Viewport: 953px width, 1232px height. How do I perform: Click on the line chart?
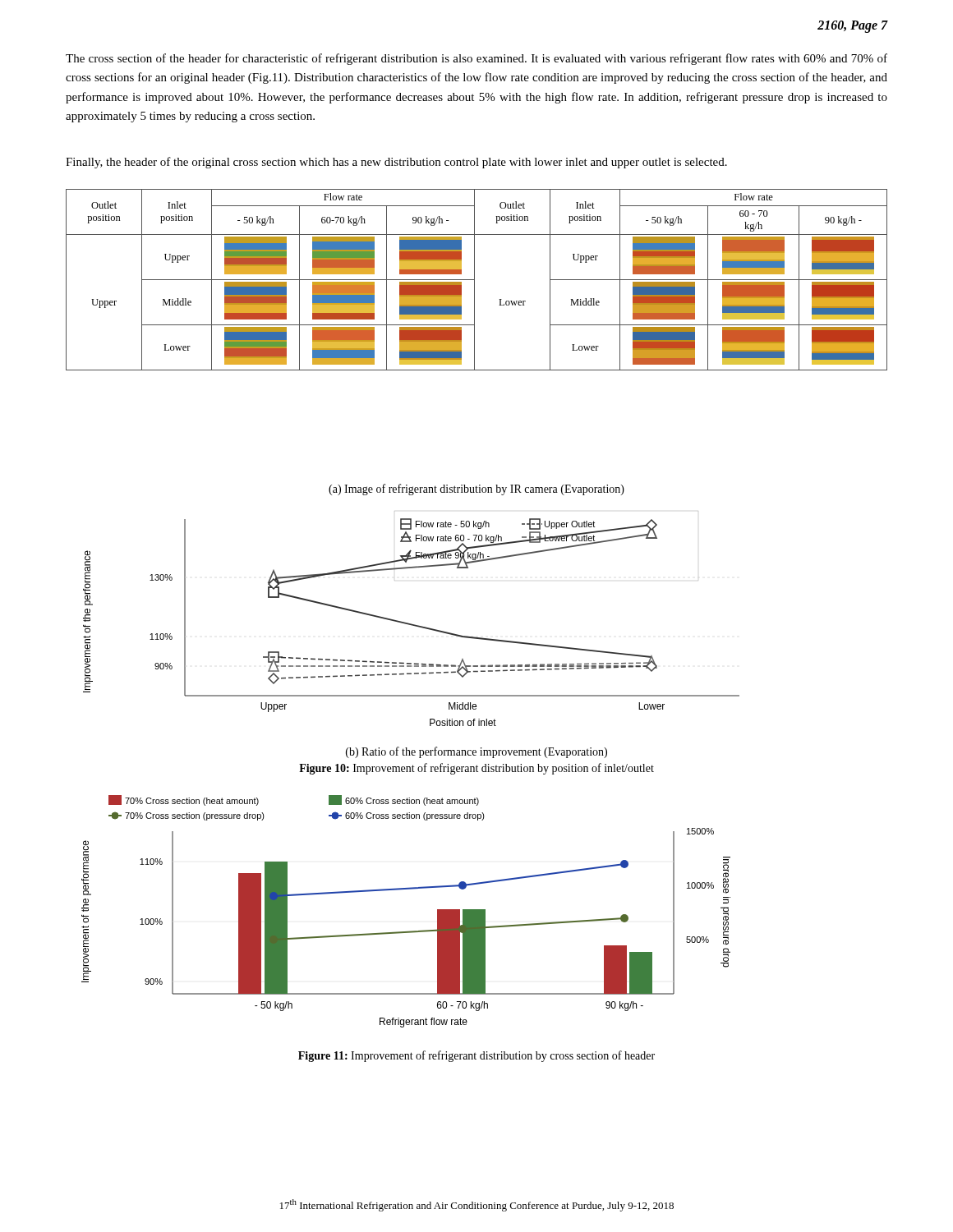(x=476, y=622)
